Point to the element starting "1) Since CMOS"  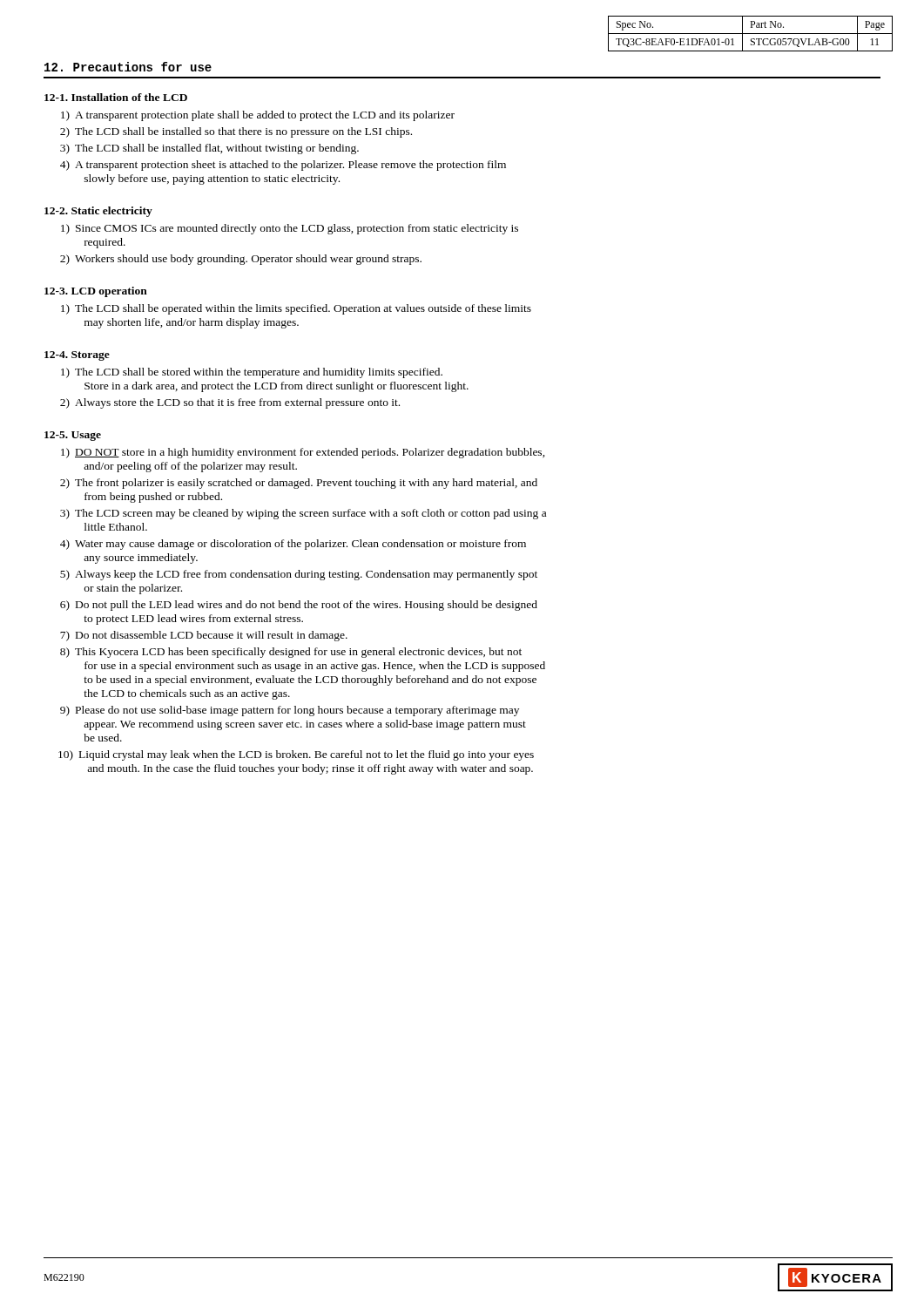462,235
